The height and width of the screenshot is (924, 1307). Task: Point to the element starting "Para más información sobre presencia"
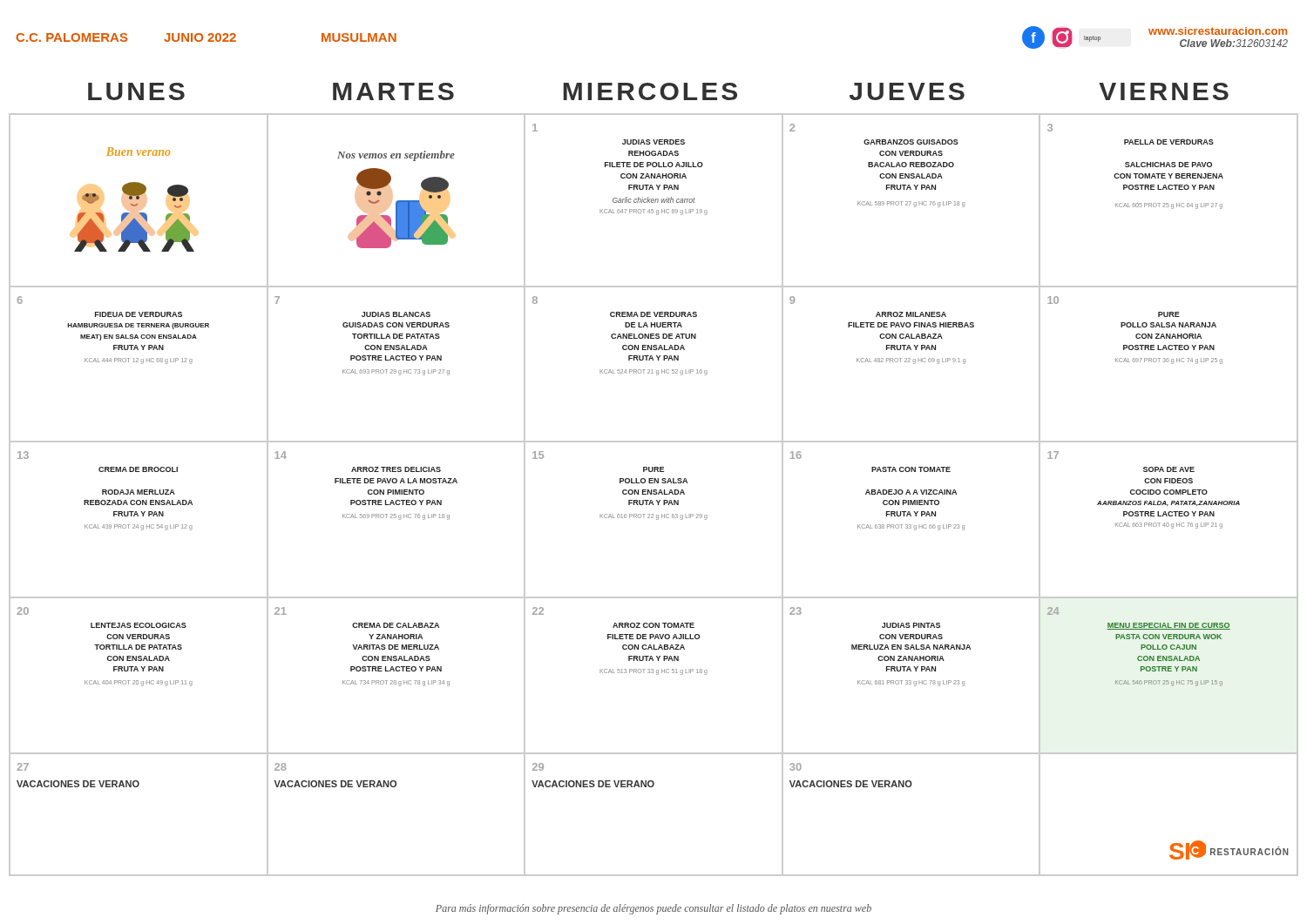pyautogui.click(x=654, y=908)
